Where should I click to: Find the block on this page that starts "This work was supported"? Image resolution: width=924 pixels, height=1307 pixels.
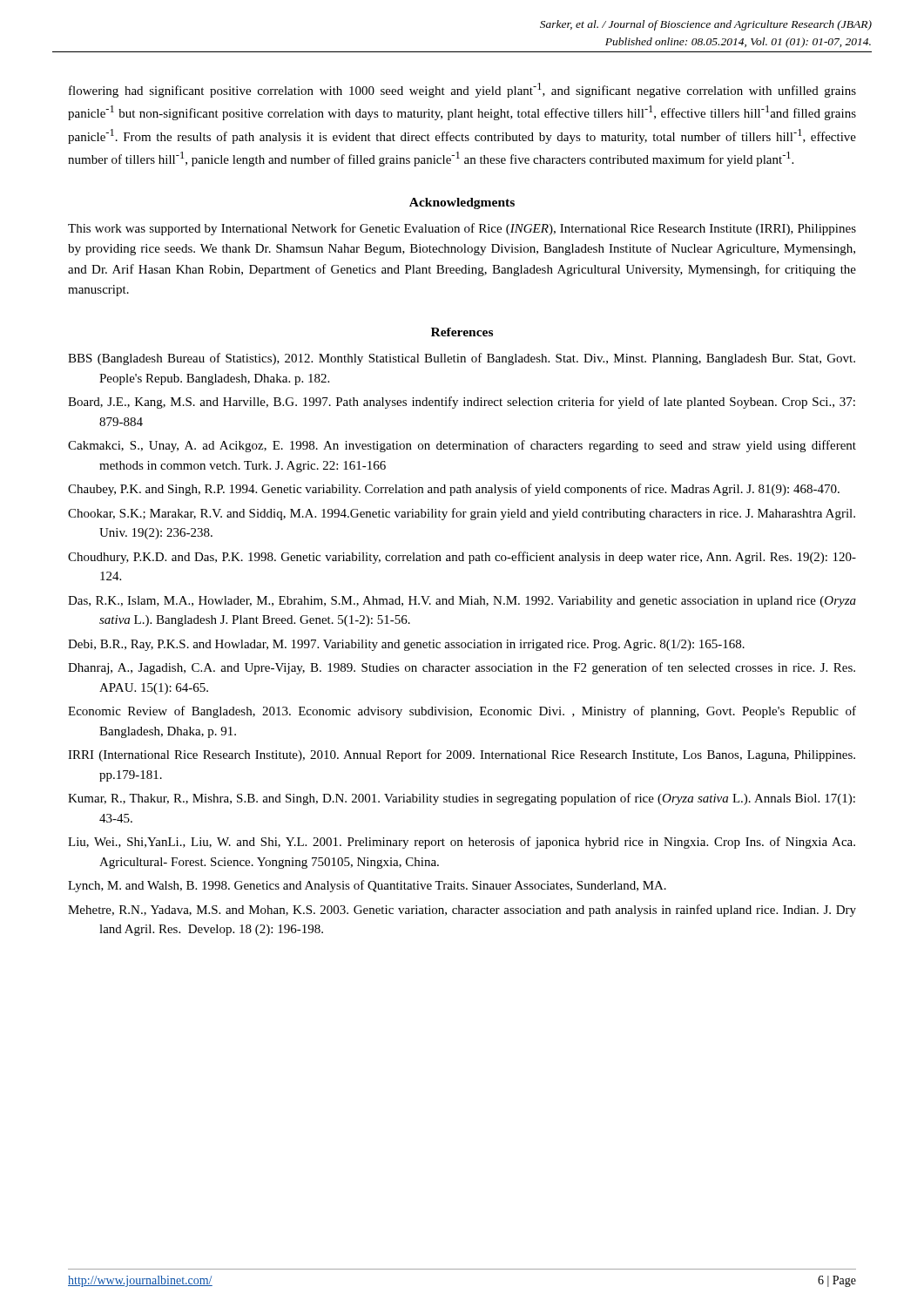[x=462, y=259]
